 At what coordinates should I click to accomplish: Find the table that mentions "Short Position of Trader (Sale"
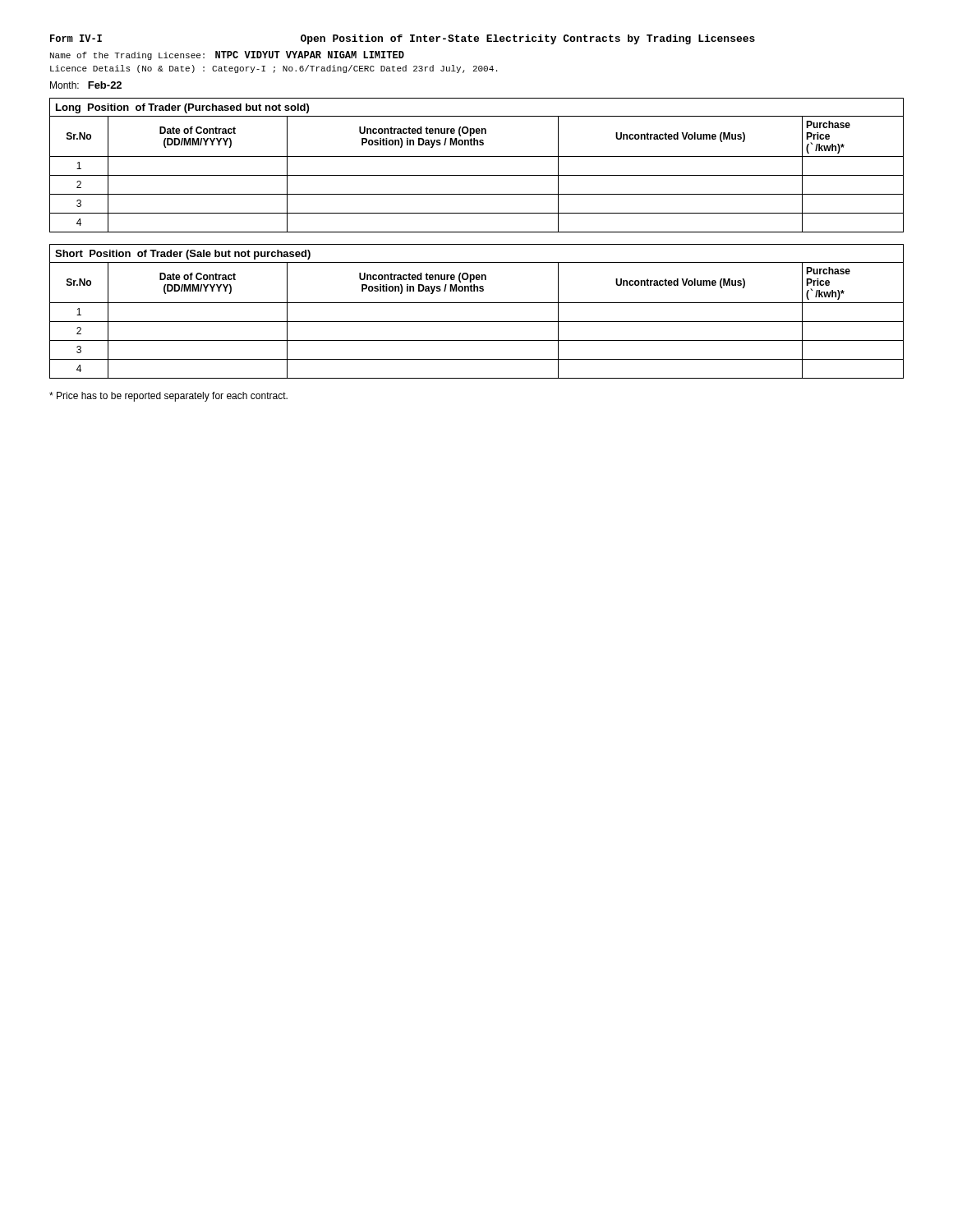(x=476, y=311)
